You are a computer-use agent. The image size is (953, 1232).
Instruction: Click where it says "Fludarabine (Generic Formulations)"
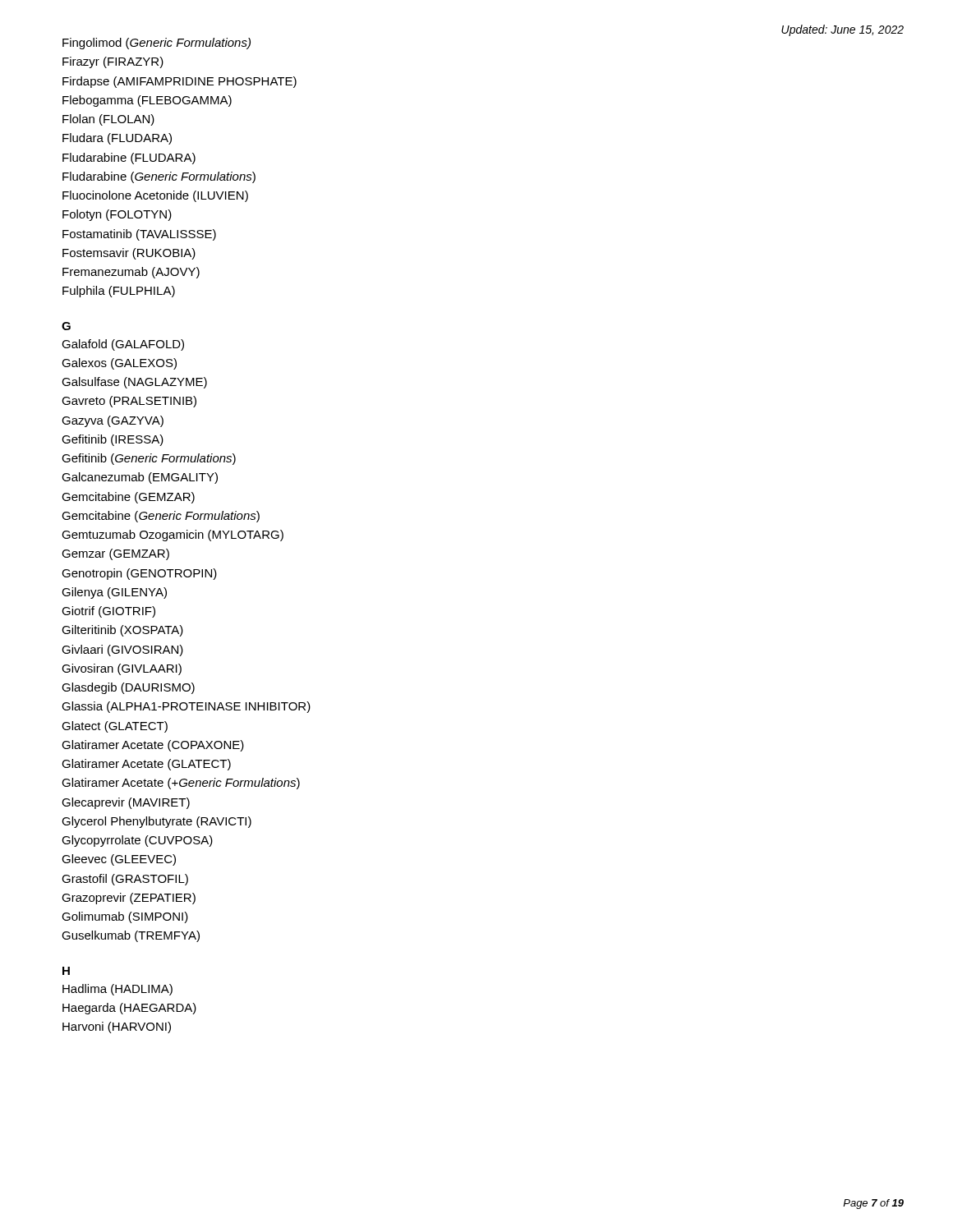click(159, 177)
